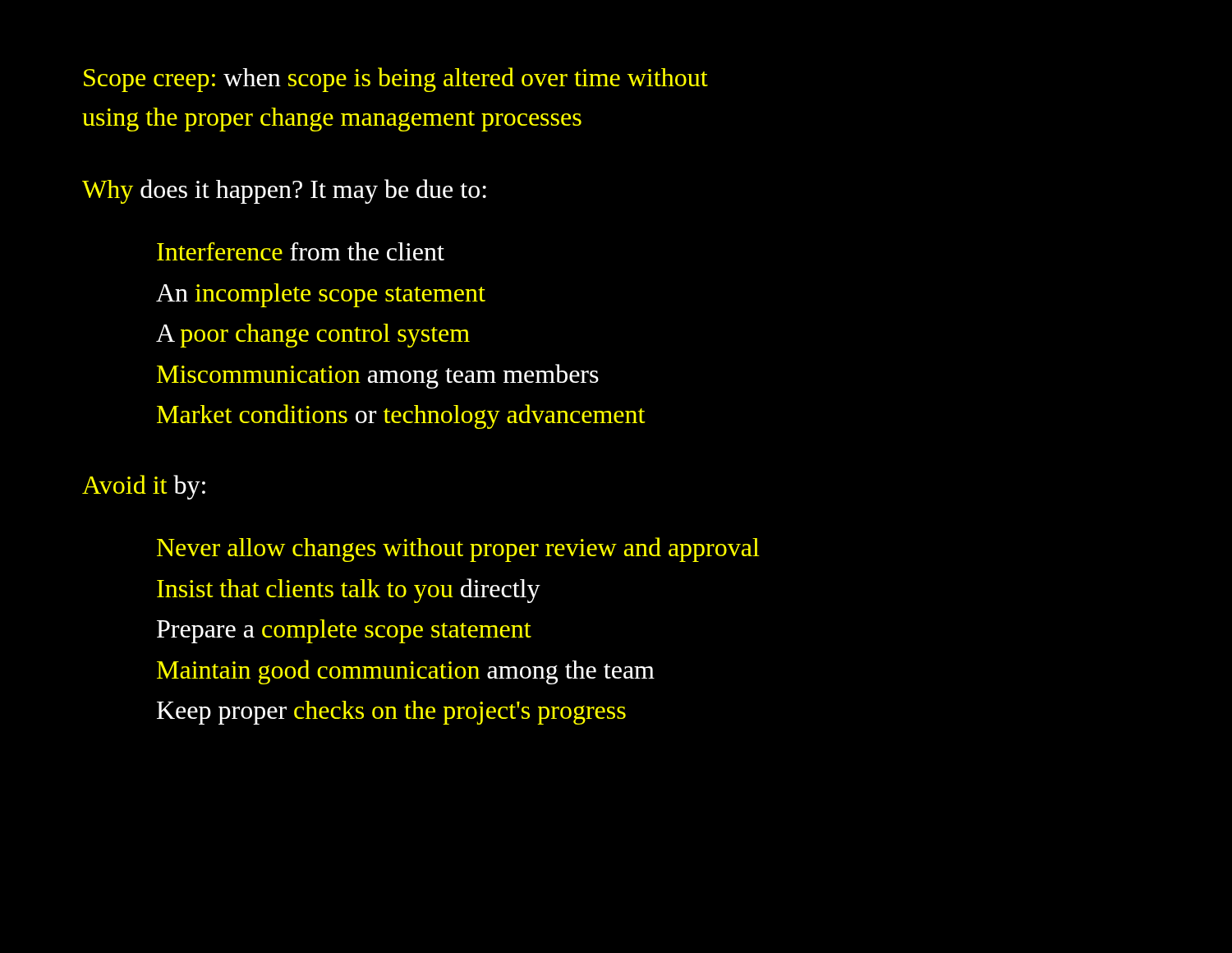Where is the passage that starts "Maintain good communication among the"?
Viewport: 1232px width, 953px height.
[405, 669]
